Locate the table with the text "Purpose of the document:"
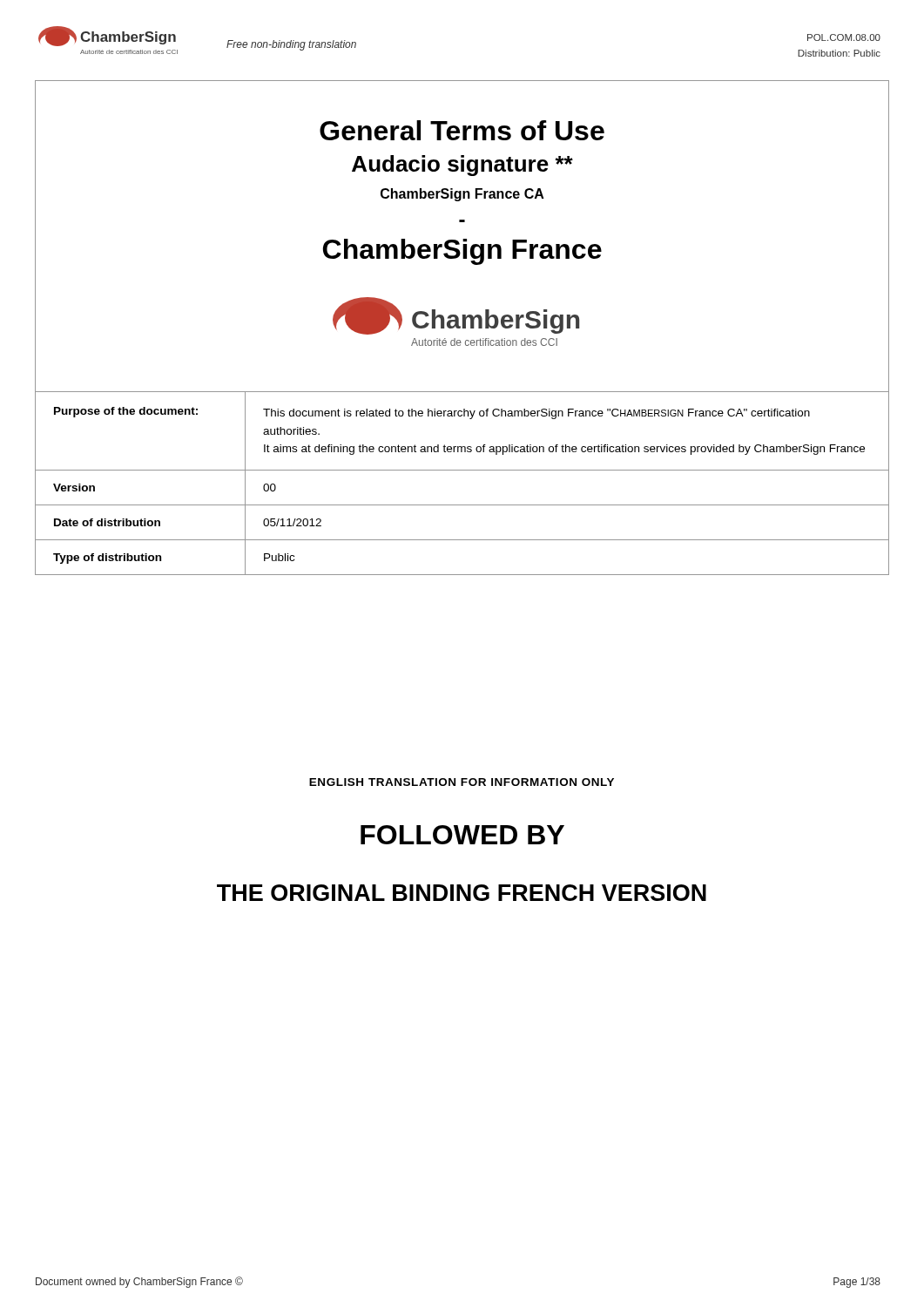924x1307 pixels. (x=462, y=483)
